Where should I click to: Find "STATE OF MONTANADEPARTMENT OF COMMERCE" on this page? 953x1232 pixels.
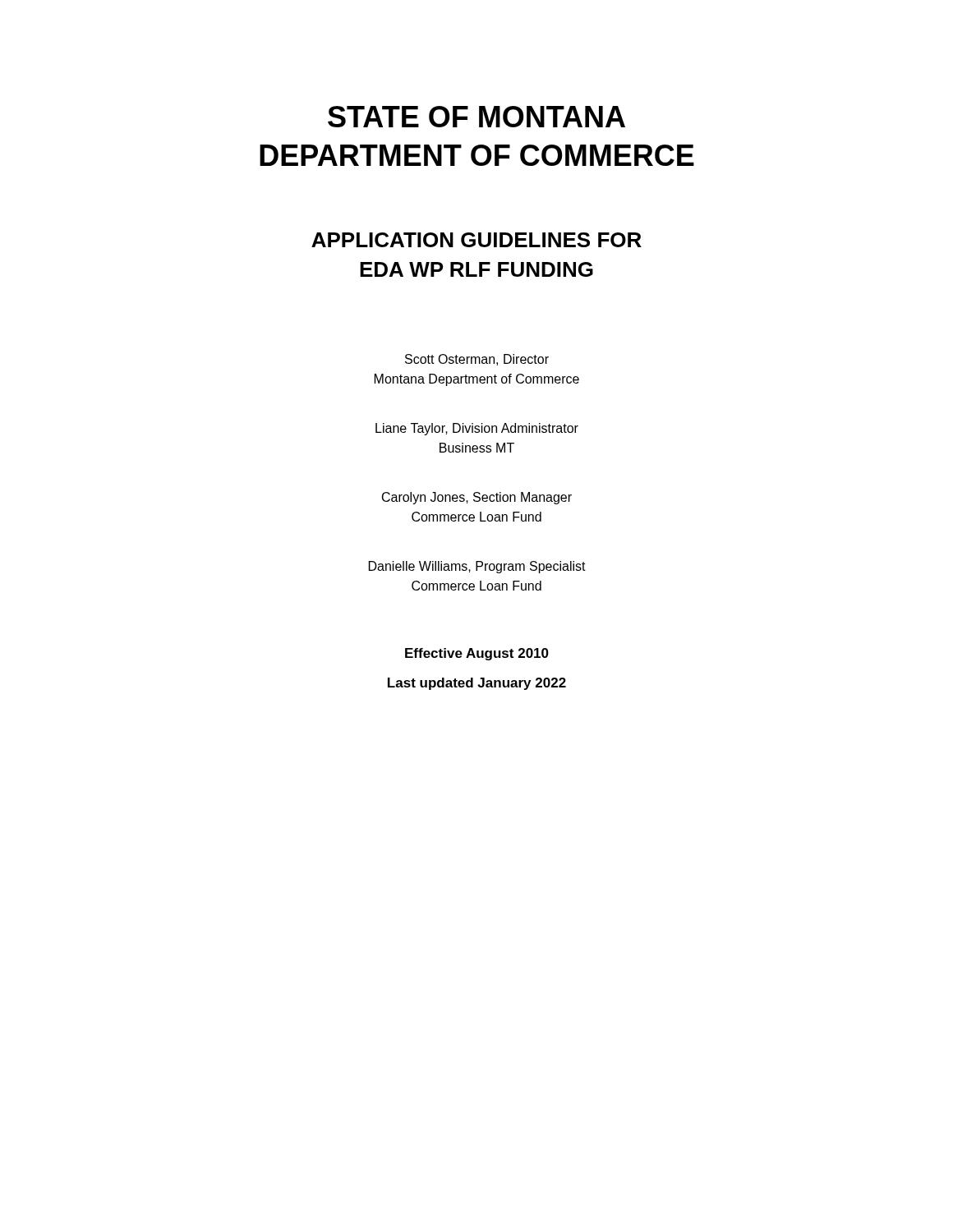tap(476, 137)
